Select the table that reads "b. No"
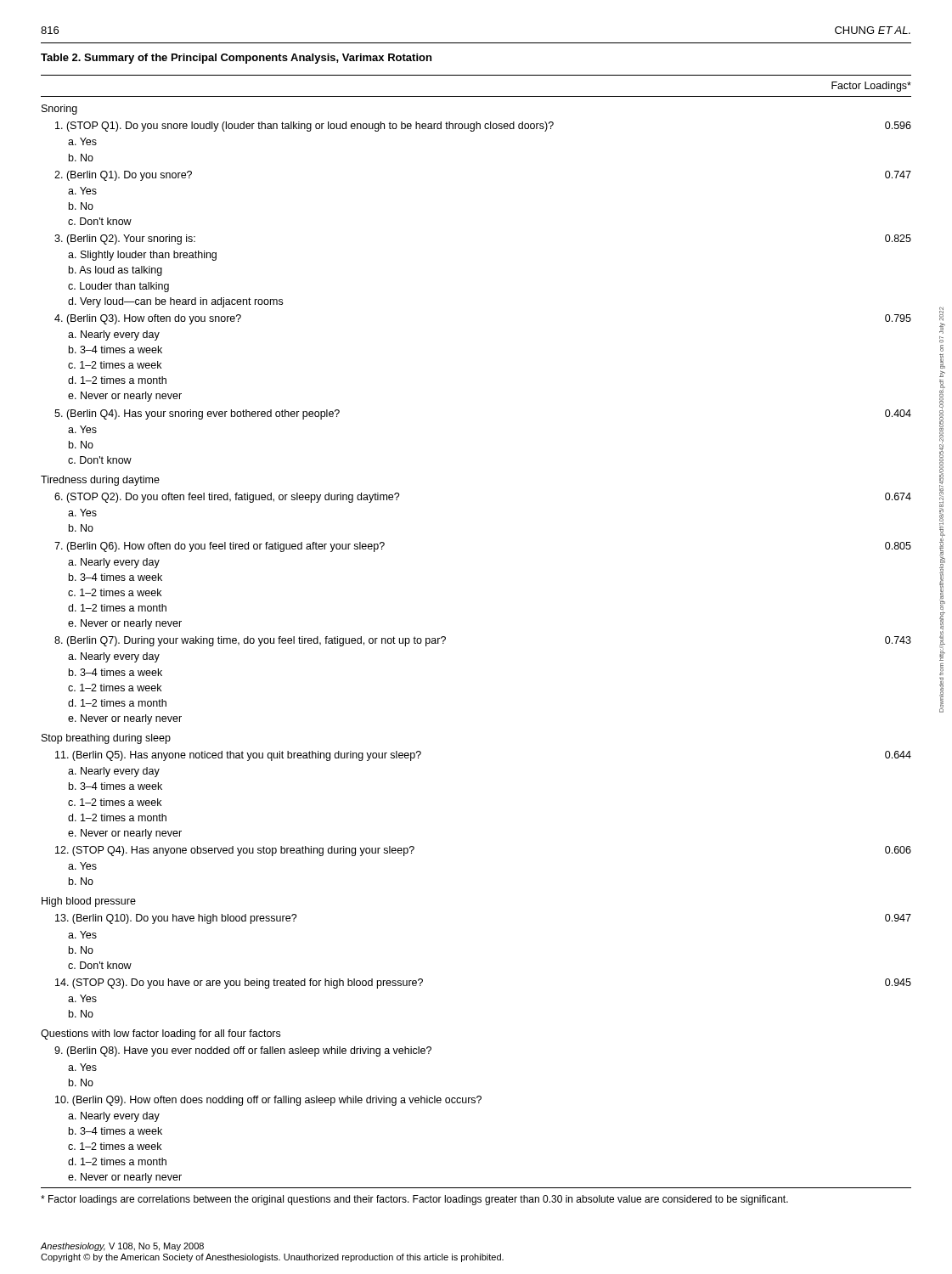Viewport: 952px width, 1274px height. click(476, 642)
